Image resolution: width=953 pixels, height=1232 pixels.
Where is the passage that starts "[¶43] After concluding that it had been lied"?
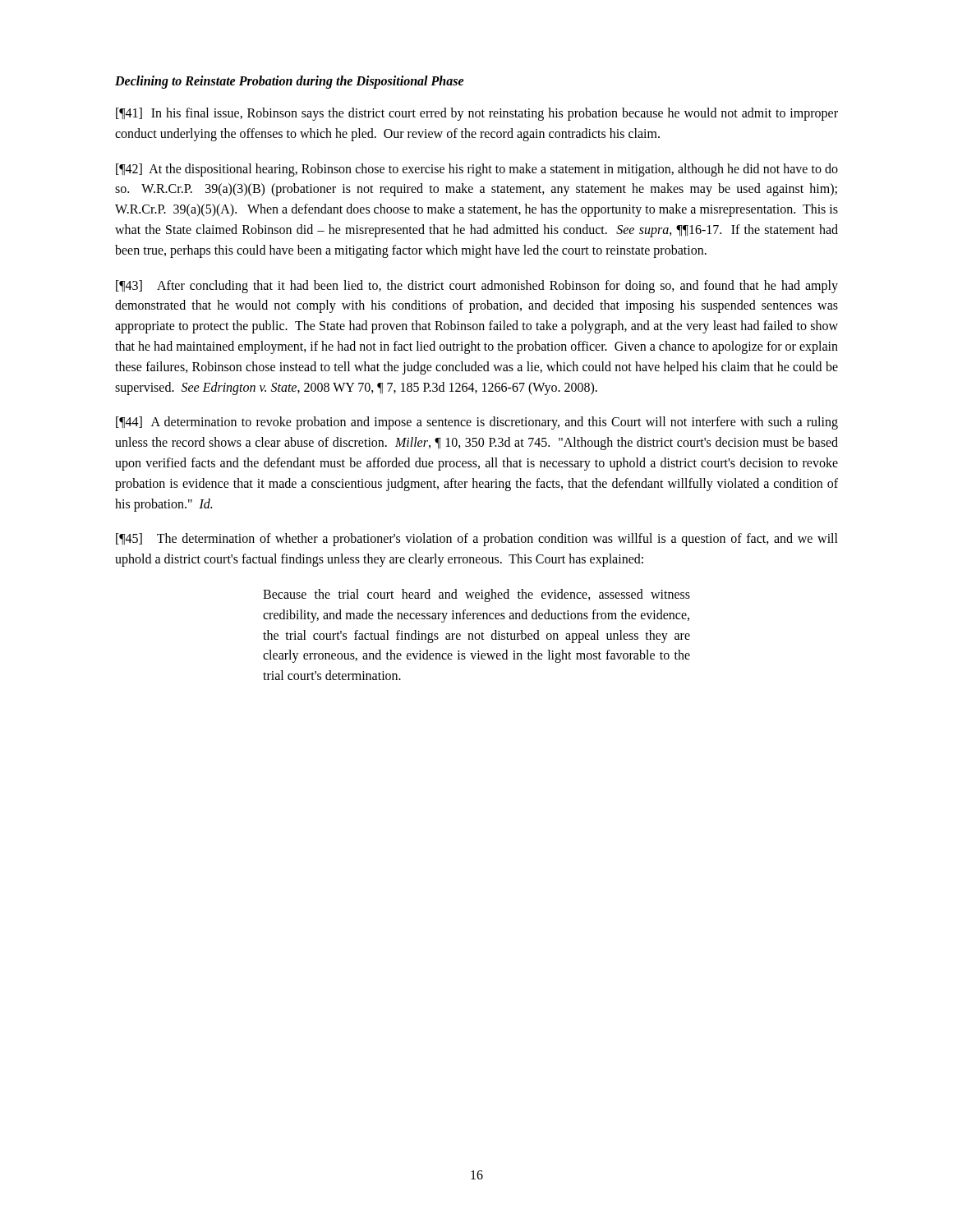[x=476, y=336]
